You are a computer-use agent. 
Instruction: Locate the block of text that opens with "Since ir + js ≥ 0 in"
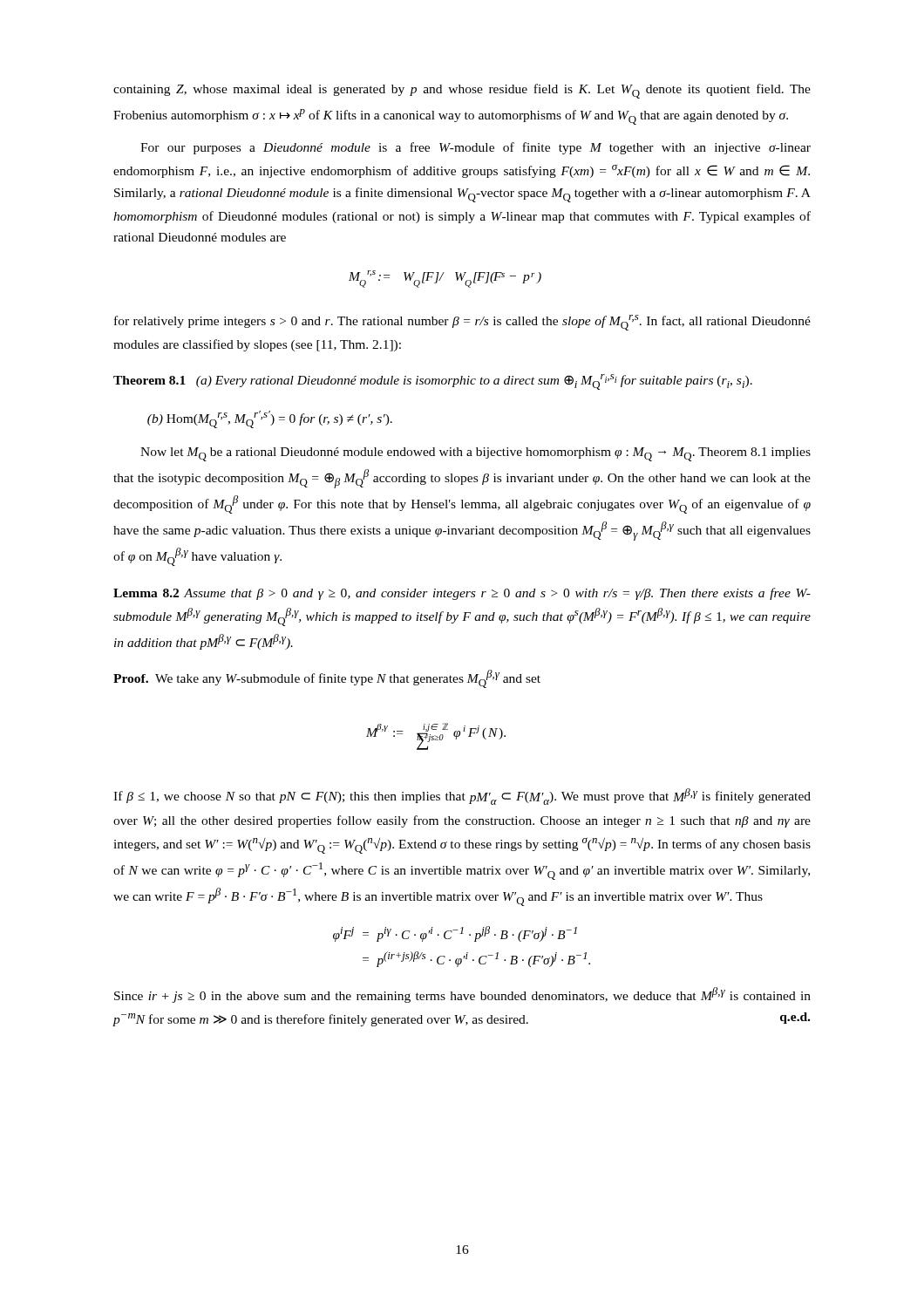[x=462, y=1006]
